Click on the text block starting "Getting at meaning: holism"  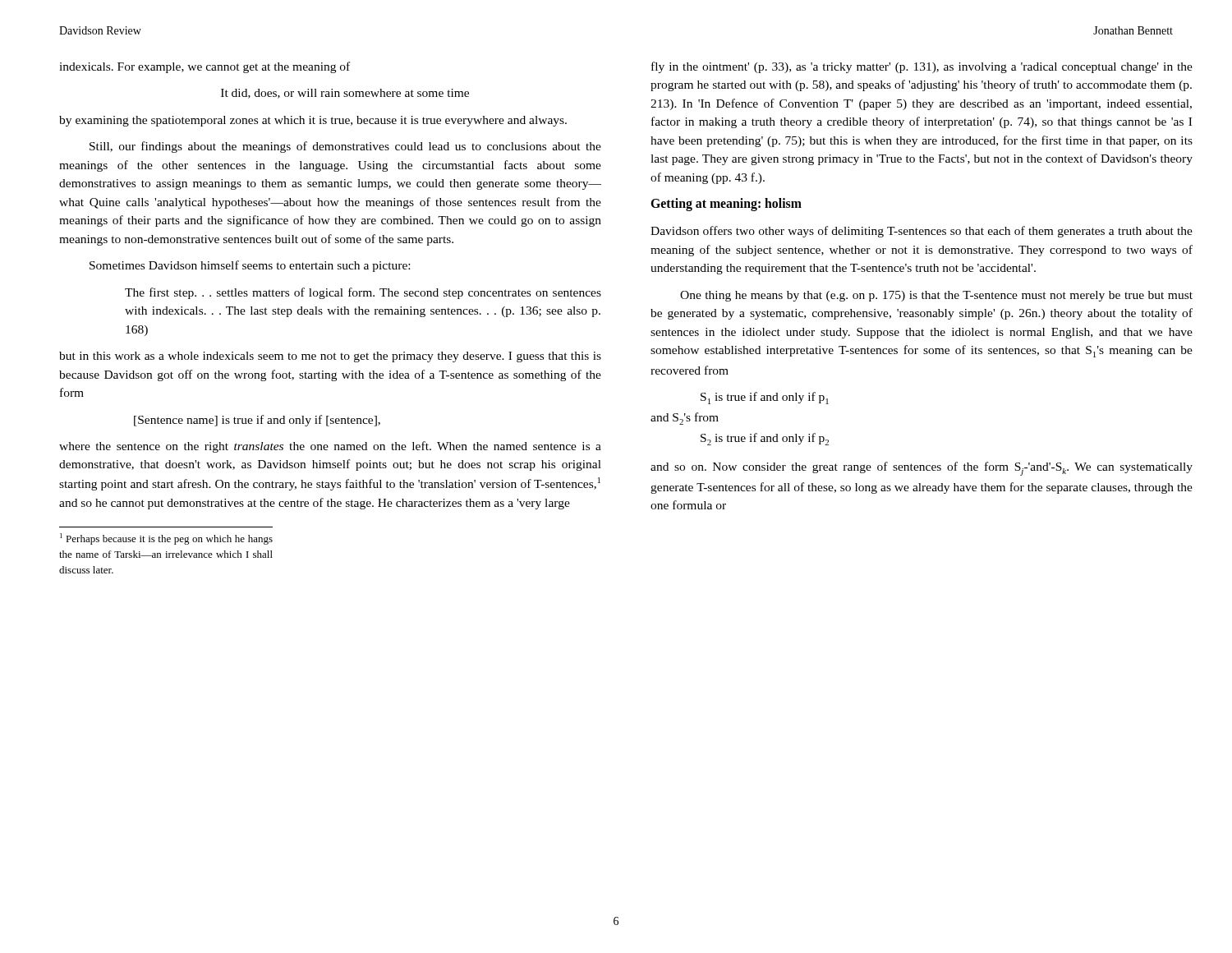726,205
